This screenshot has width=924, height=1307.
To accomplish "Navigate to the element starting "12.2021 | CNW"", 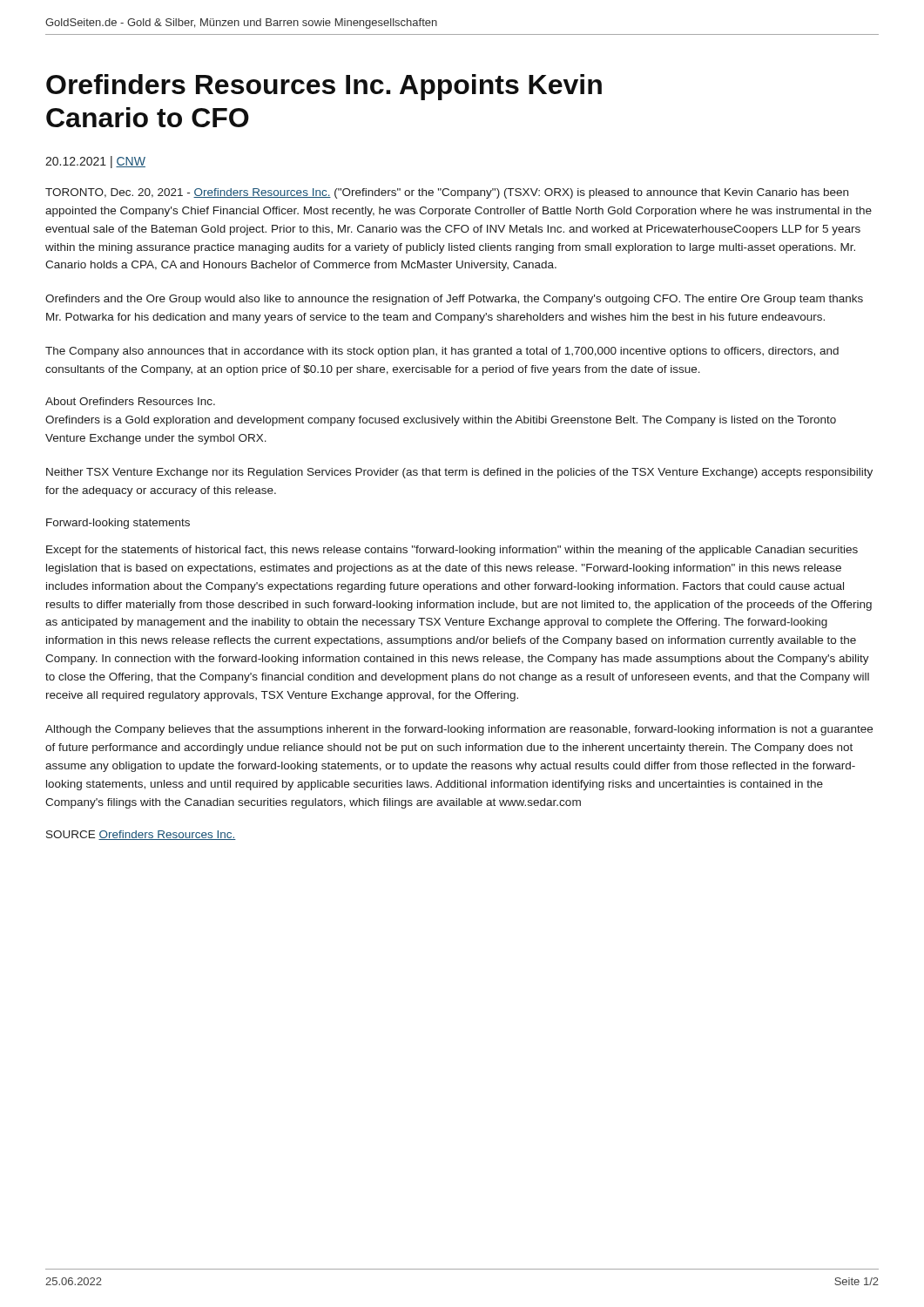I will click(95, 161).
